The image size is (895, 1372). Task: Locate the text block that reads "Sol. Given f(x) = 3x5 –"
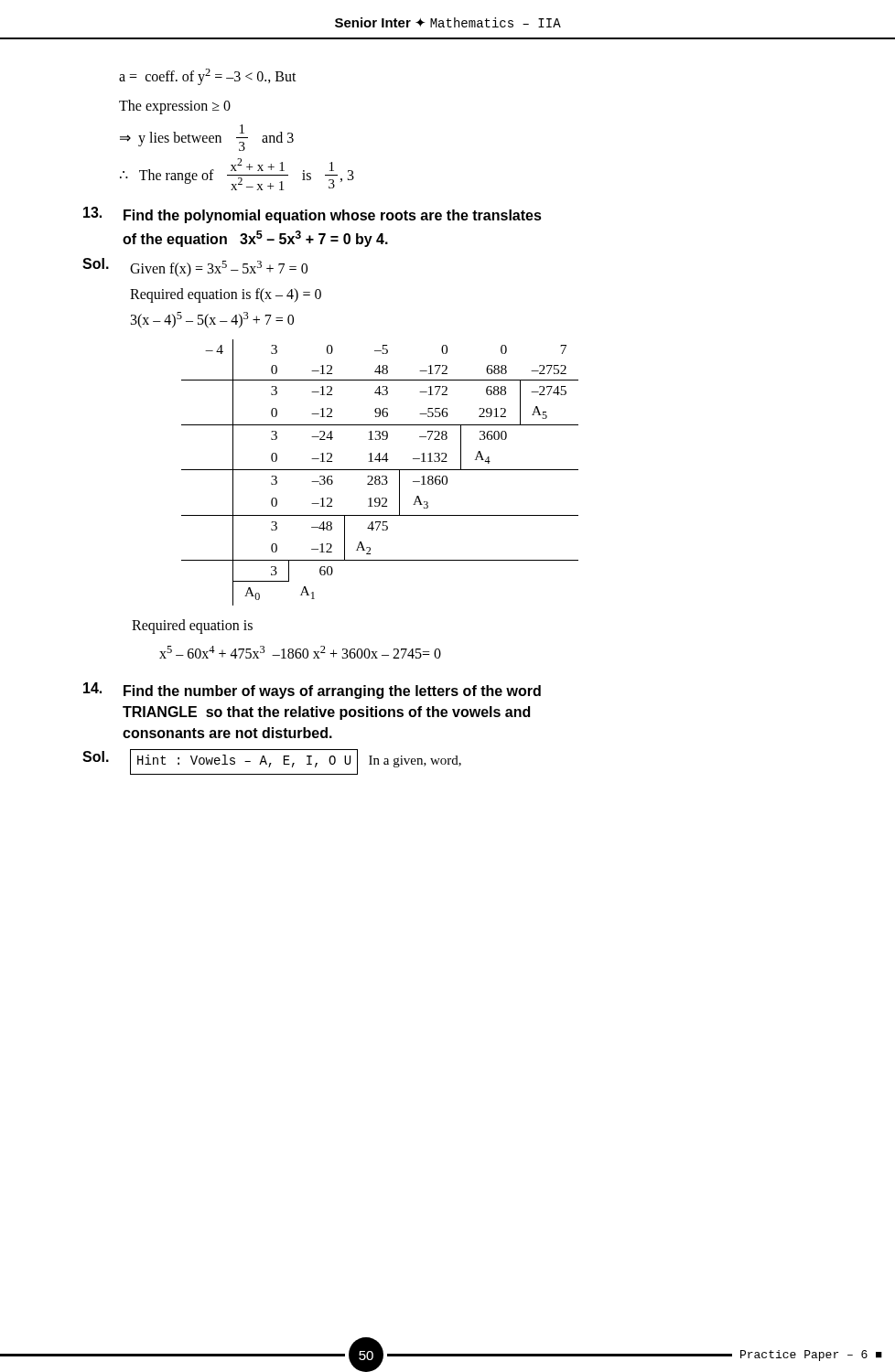[x=457, y=461]
